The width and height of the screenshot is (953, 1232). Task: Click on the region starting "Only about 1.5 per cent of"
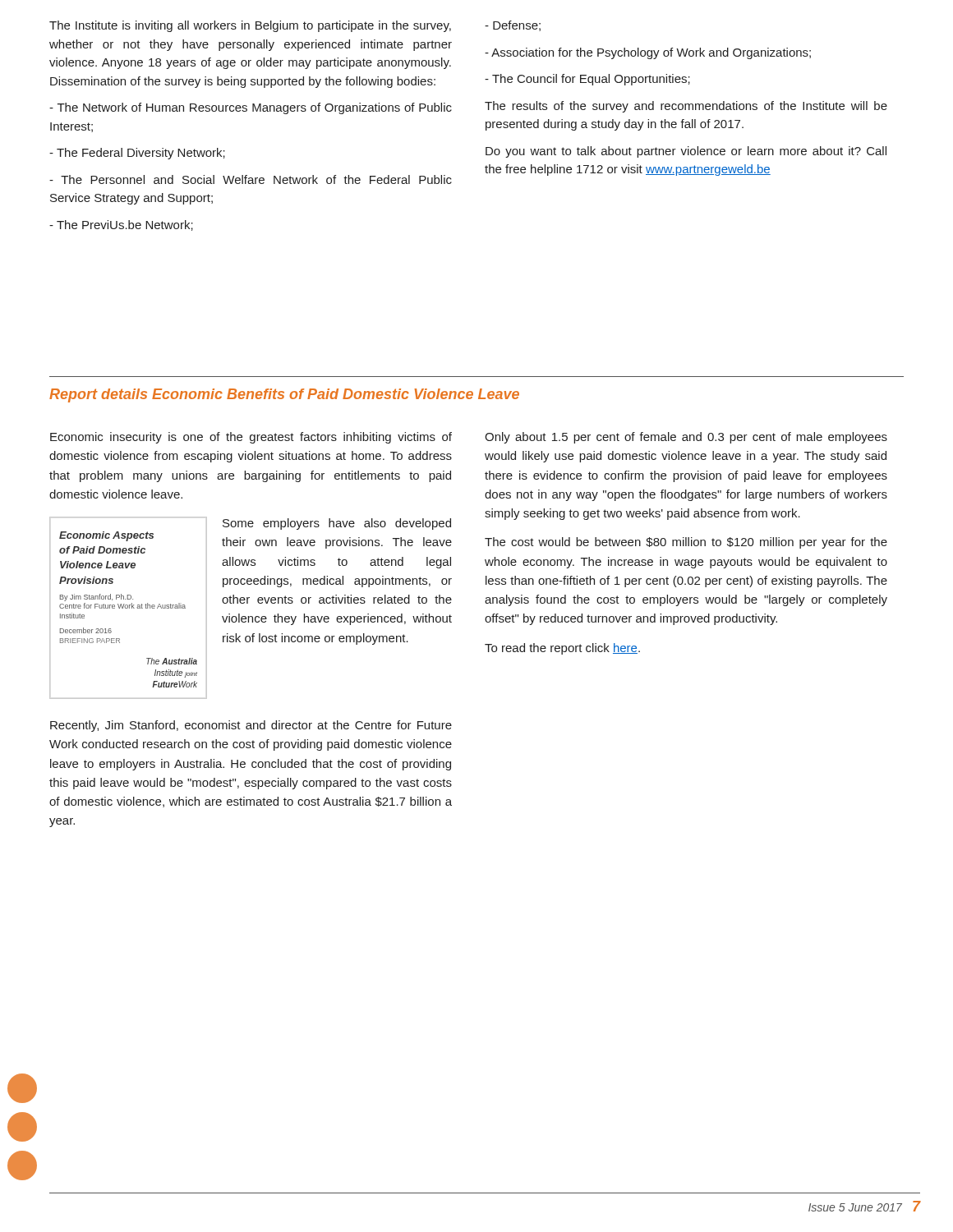(686, 475)
